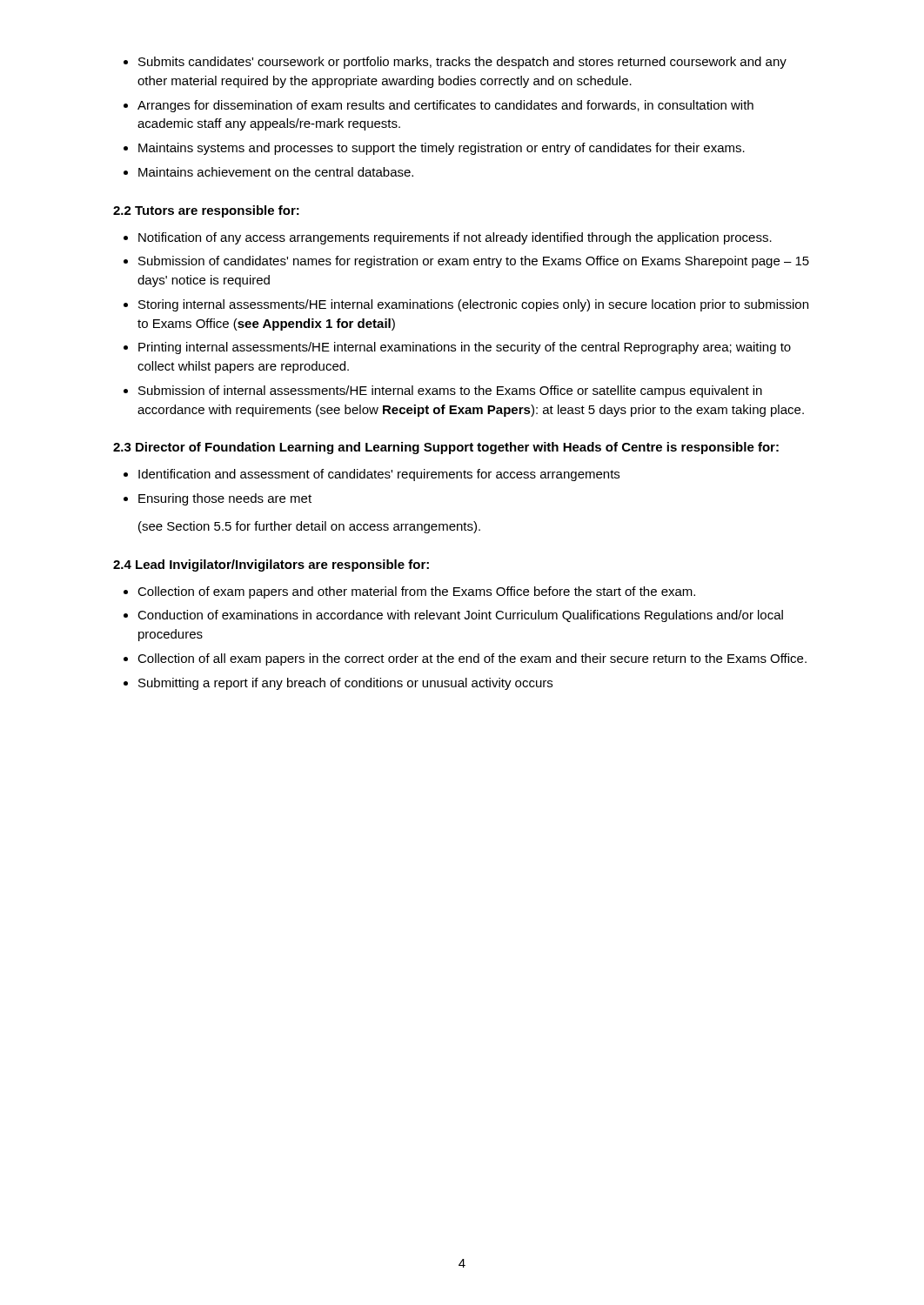Navigate to the text starting "Printing internal assessments/HE internal examinations in the"

474,357
